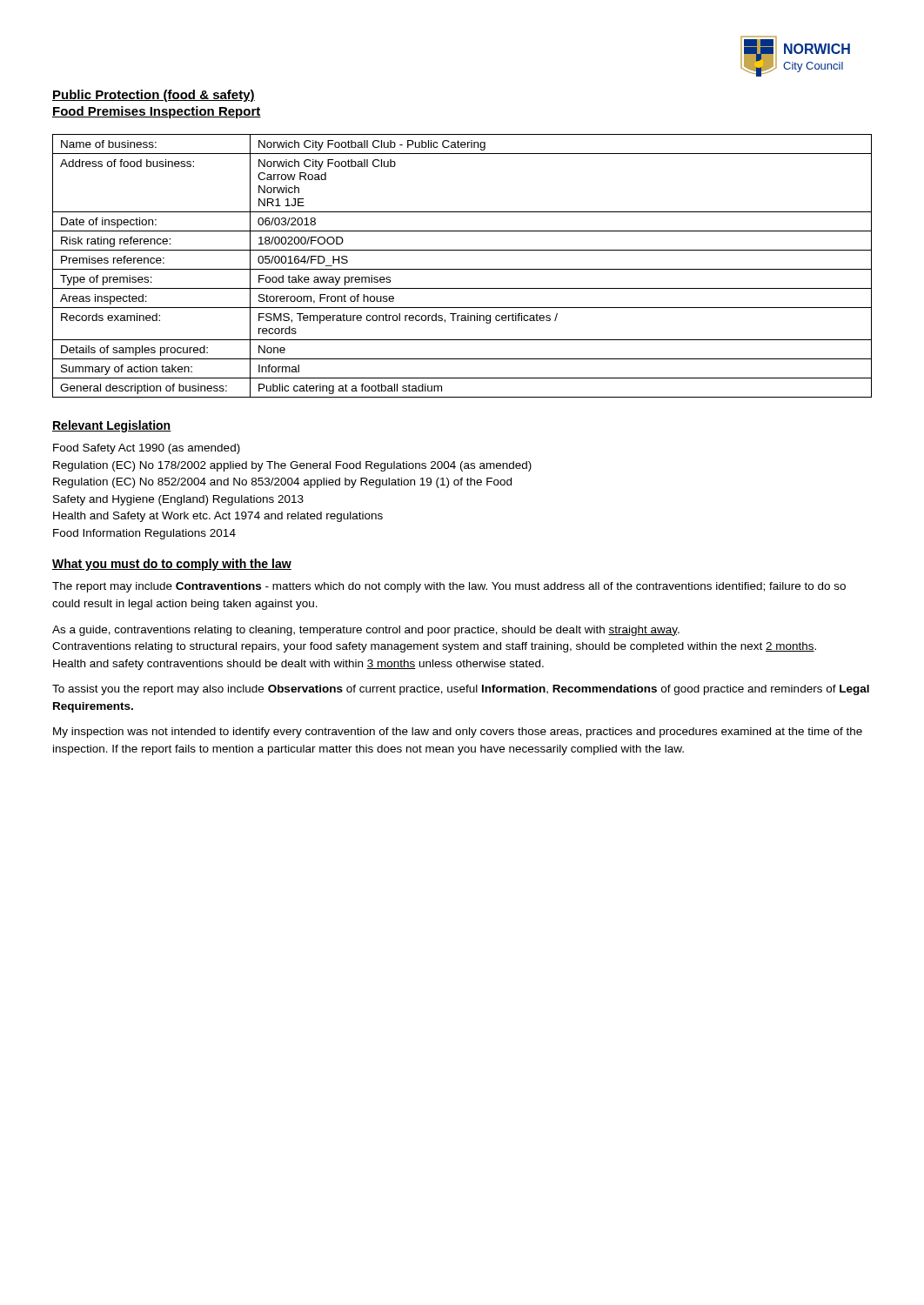Click on the table containing "FSMS, Temperature control"
924x1305 pixels.
(x=462, y=266)
